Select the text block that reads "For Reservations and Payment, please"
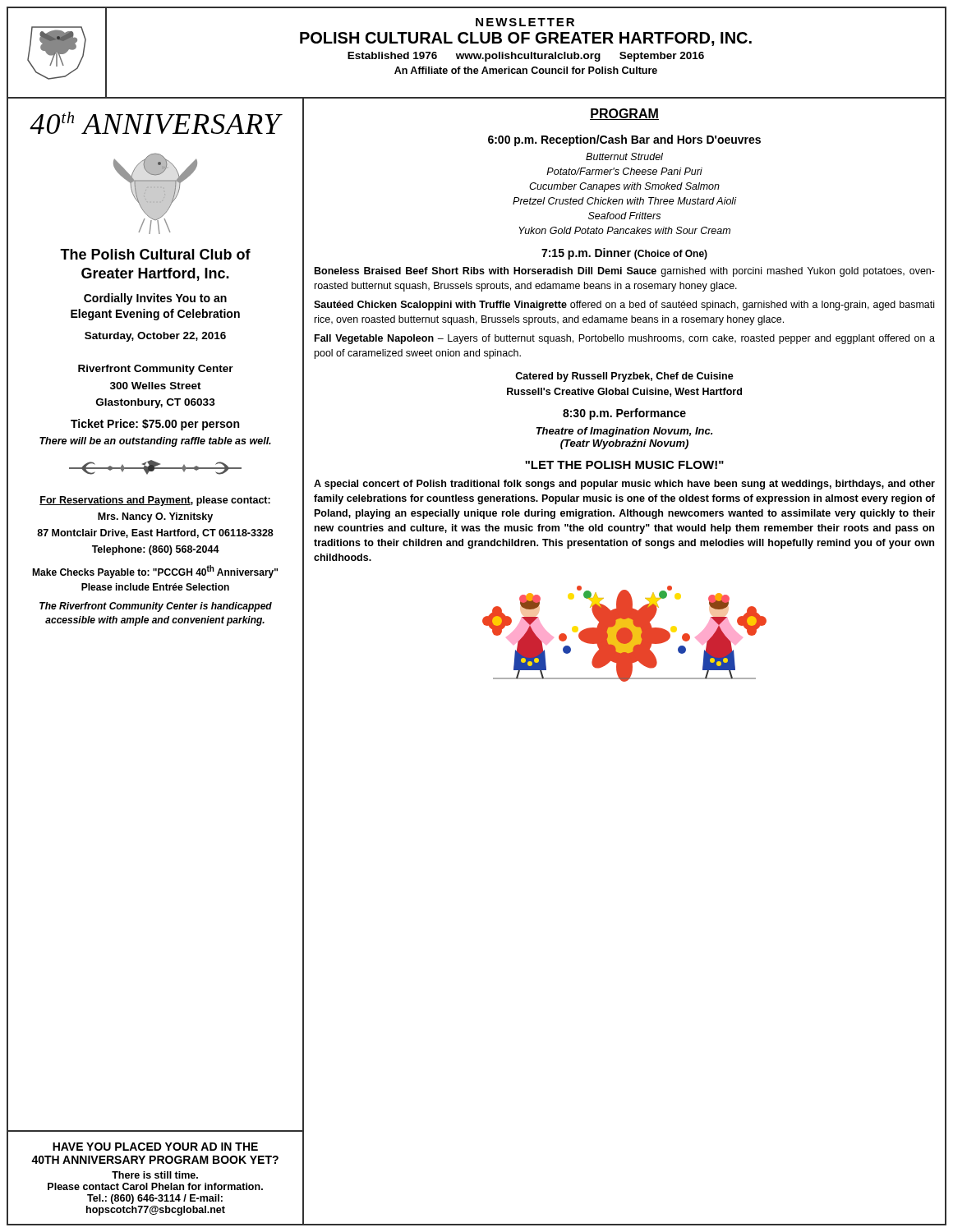 [x=155, y=525]
